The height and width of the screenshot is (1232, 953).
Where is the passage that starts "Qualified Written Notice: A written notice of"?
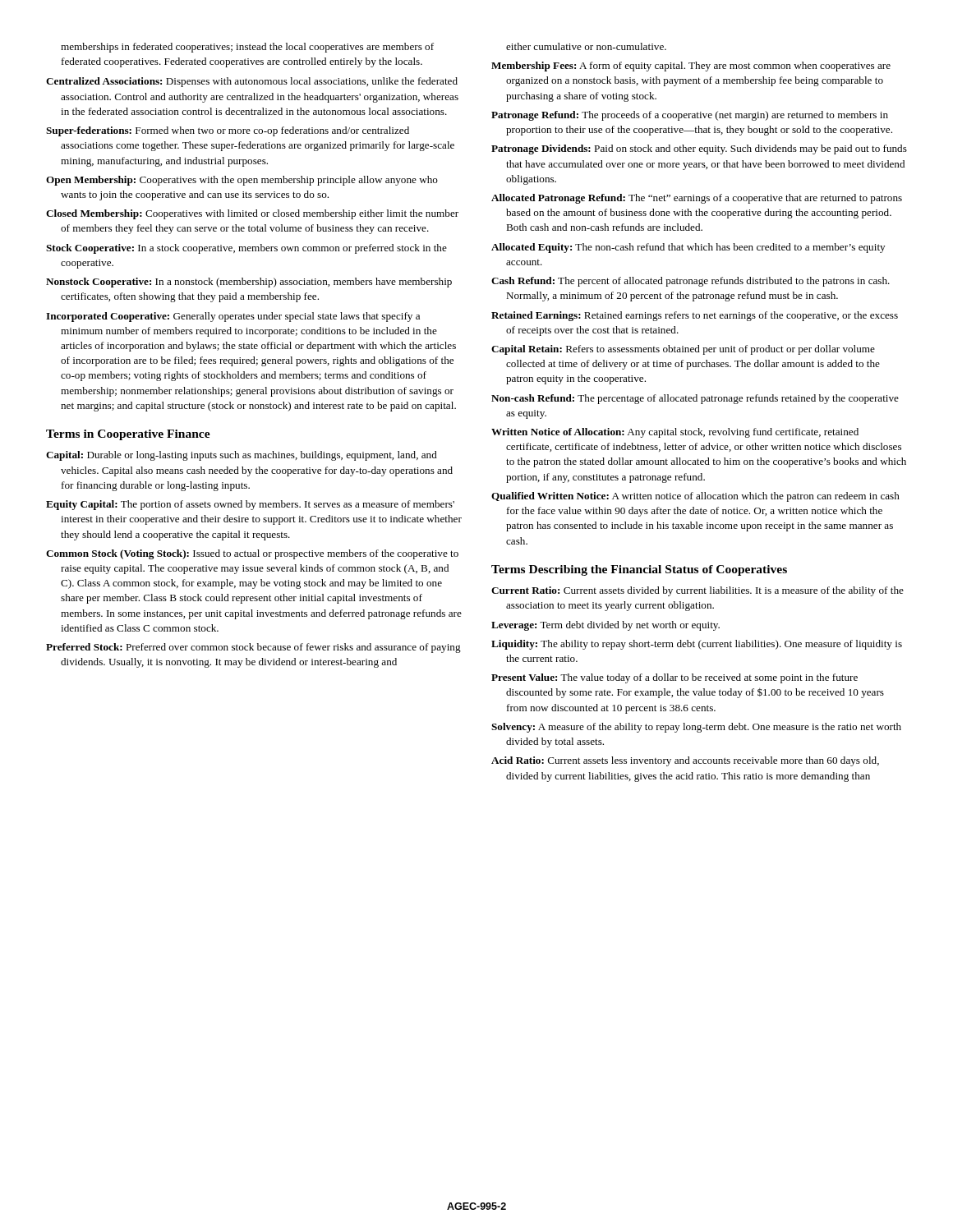pos(695,518)
